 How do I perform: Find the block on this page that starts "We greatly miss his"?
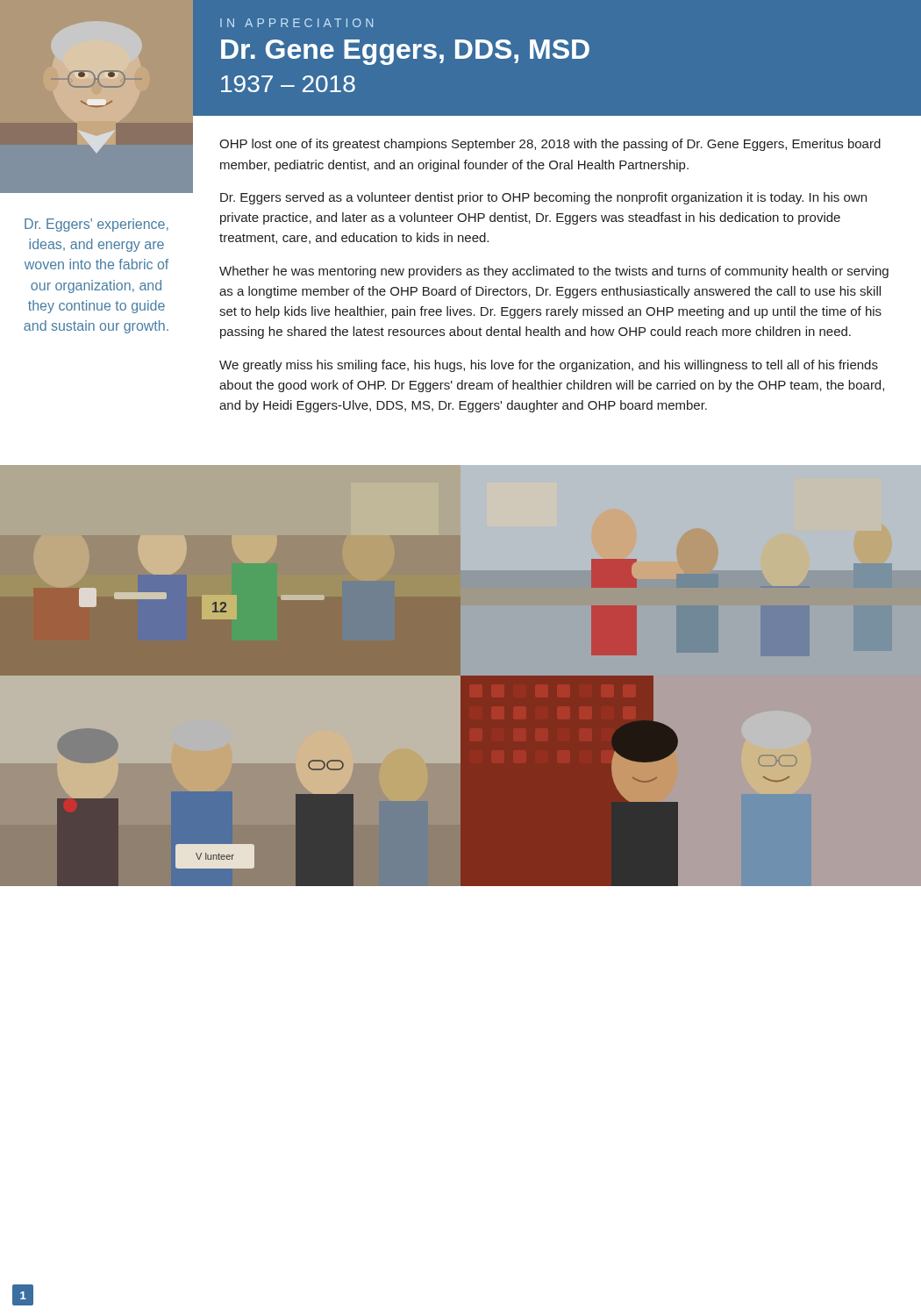point(557,385)
